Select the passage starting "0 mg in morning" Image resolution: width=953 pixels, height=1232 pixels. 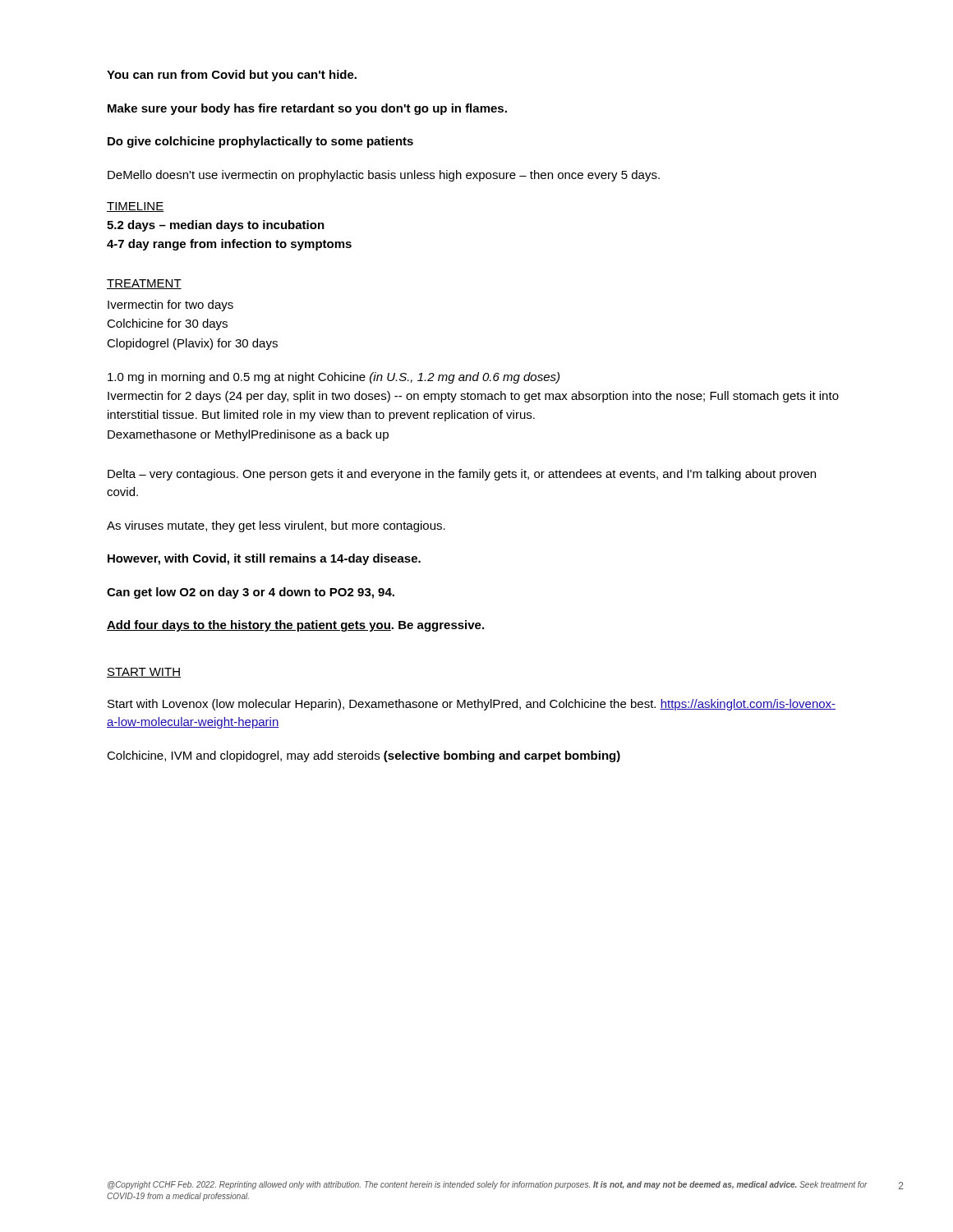[x=476, y=405]
